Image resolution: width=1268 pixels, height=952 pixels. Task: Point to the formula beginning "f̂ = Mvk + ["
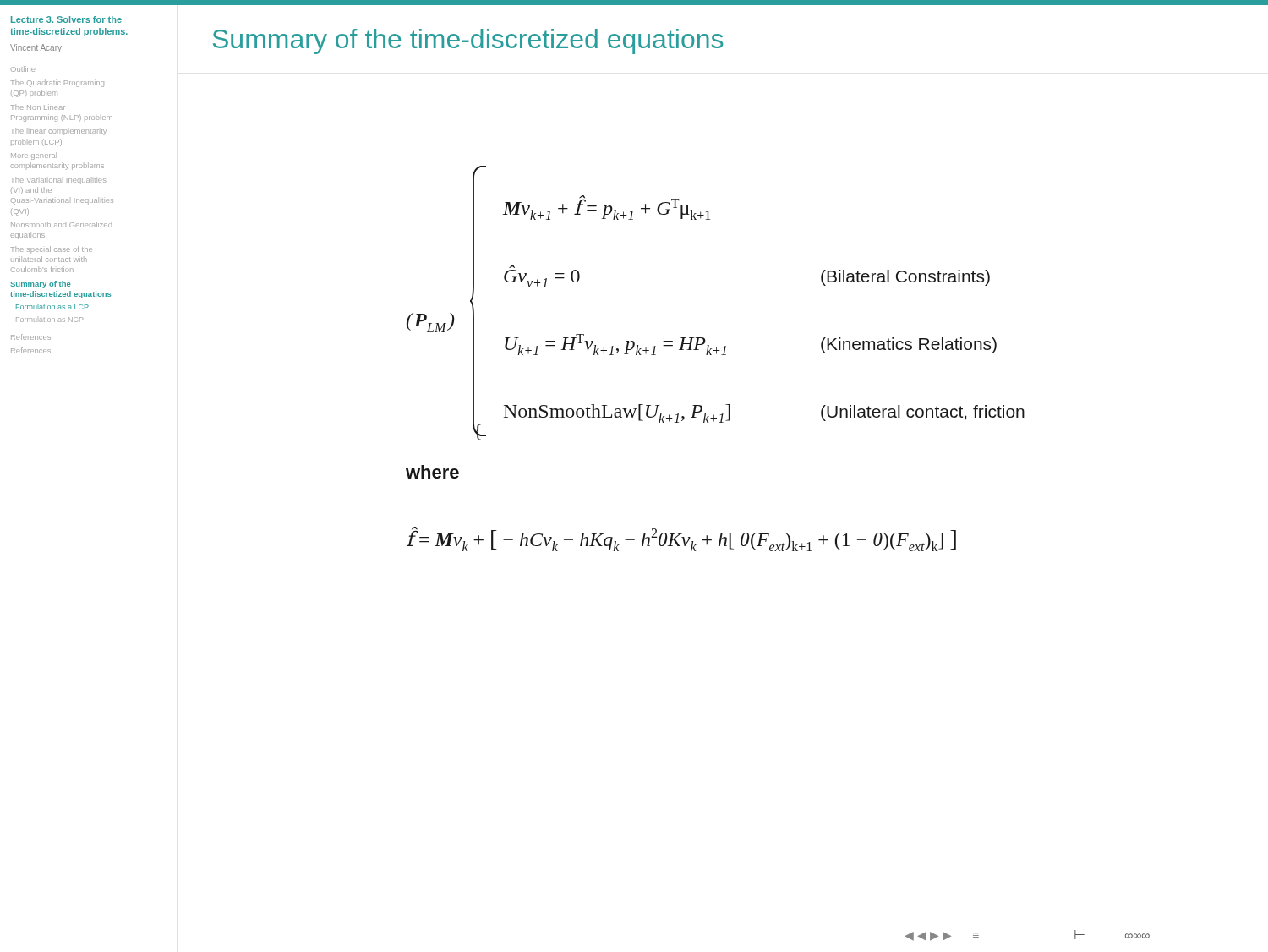tap(820, 538)
